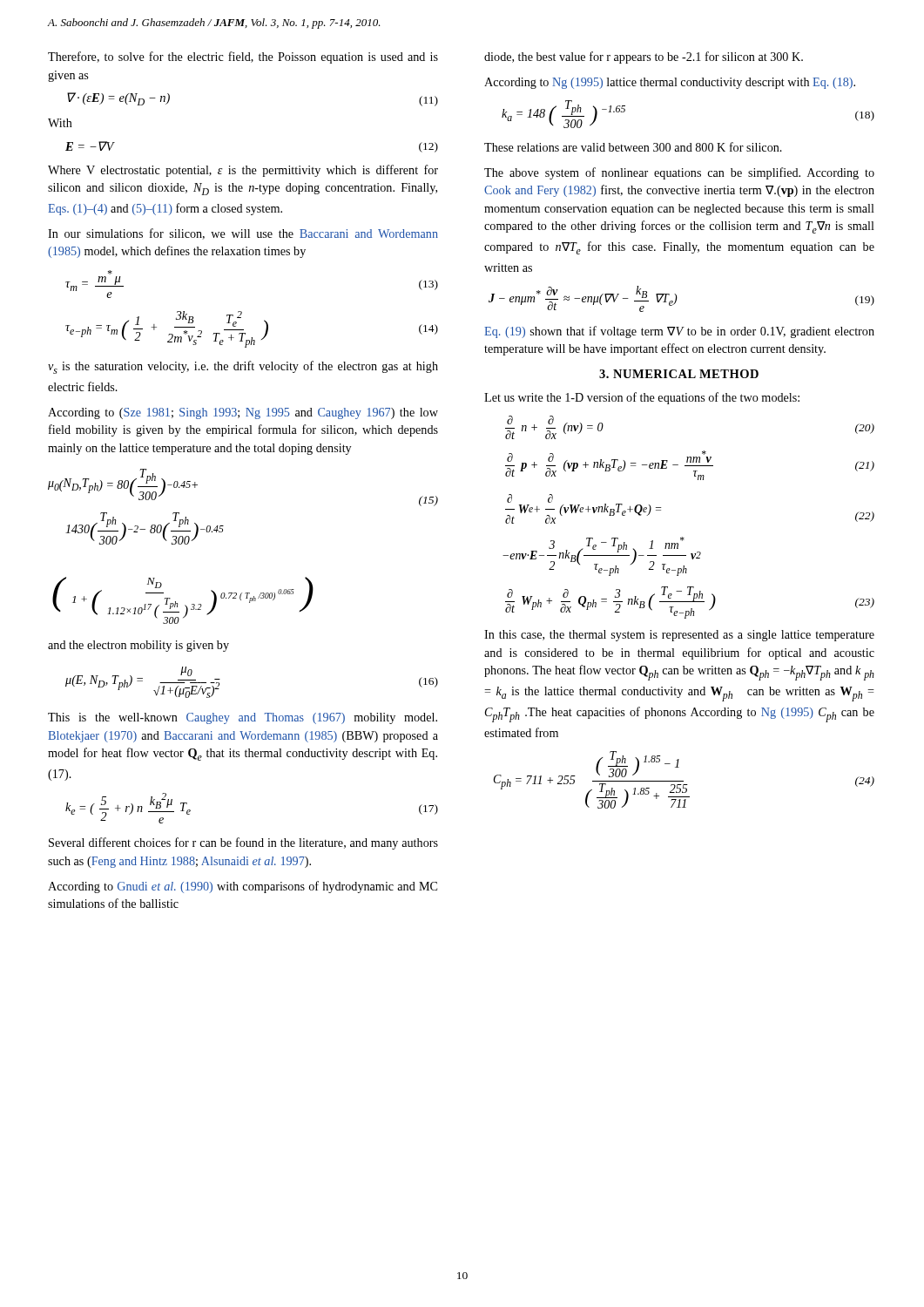Click on the text block that reads "This is the"
Image resolution: width=924 pixels, height=1307 pixels.
tap(243, 746)
